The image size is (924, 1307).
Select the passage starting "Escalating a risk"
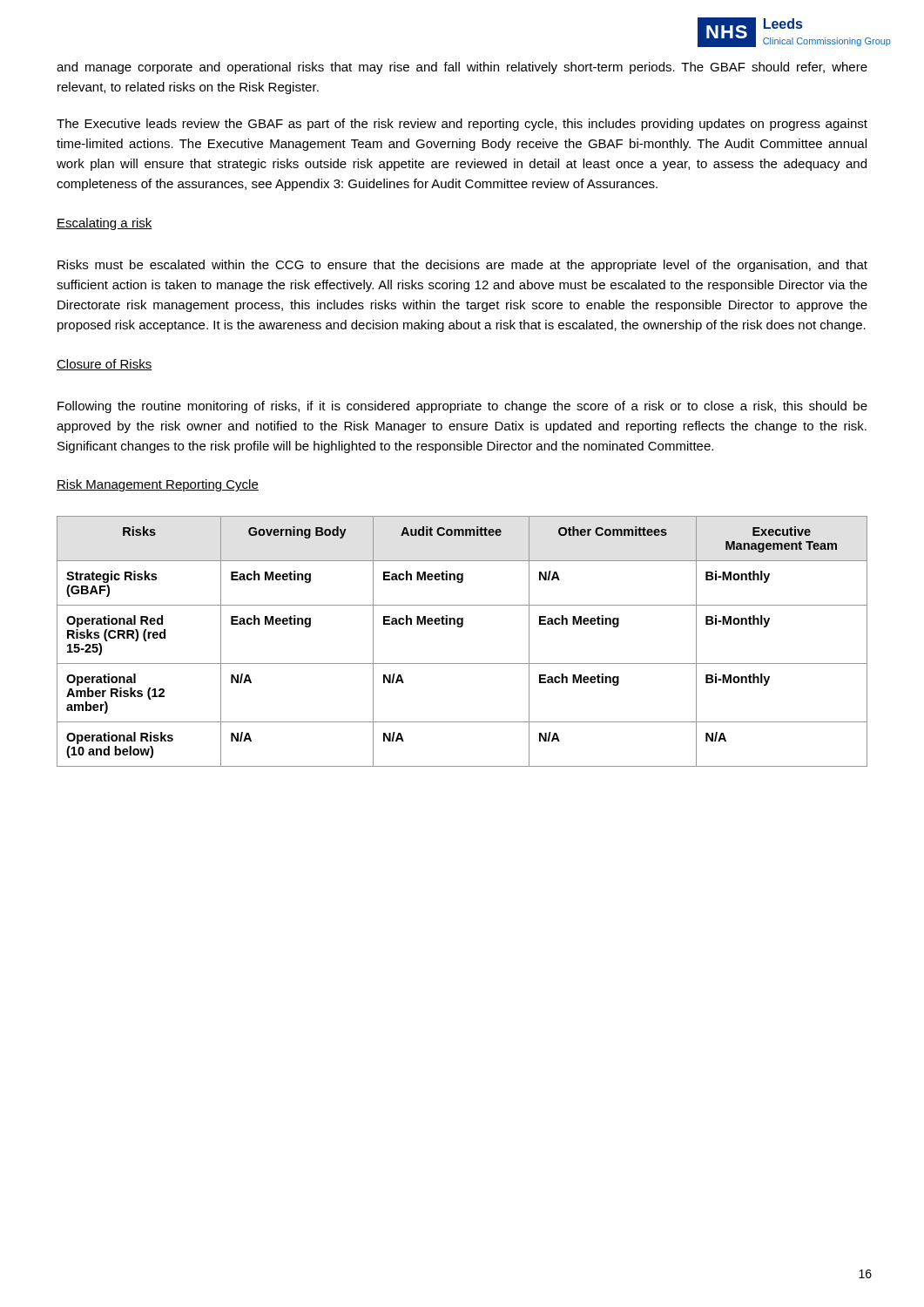click(104, 222)
